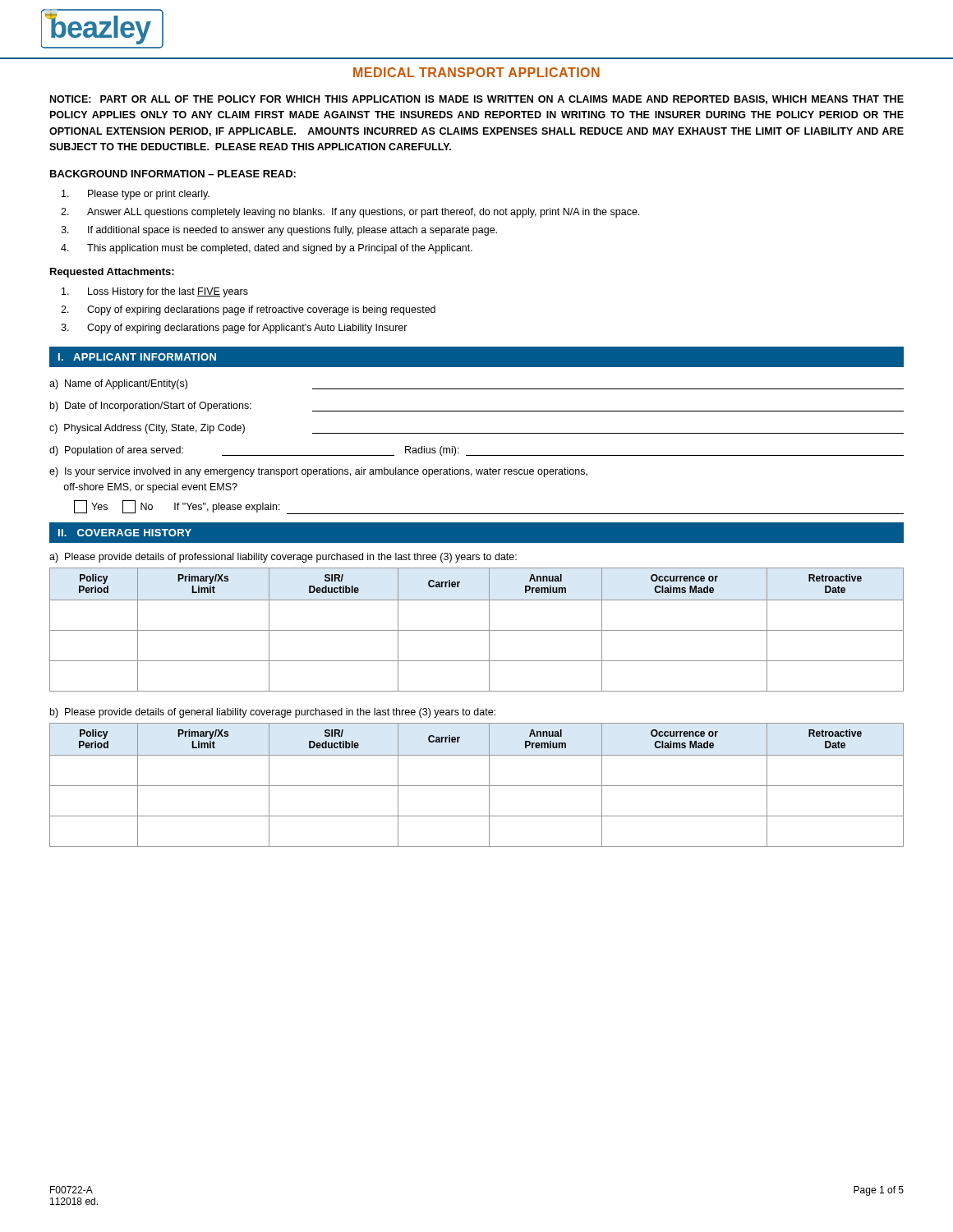953x1232 pixels.
Task: Where is the passage that starts "4. This application must be completed, dated and"?
Action: (x=476, y=248)
